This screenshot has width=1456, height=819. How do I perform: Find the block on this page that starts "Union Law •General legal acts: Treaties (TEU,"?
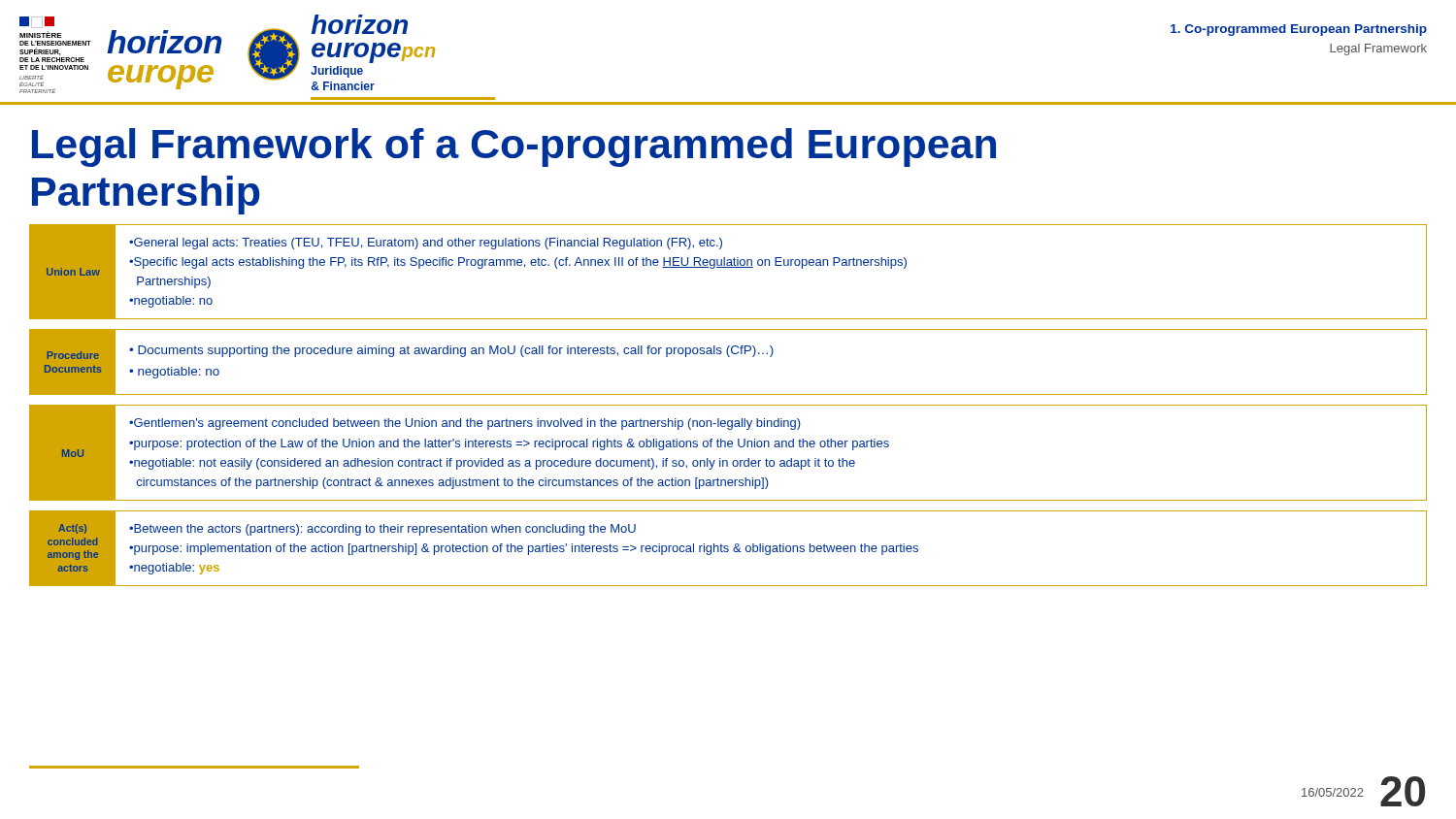point(728,272)
